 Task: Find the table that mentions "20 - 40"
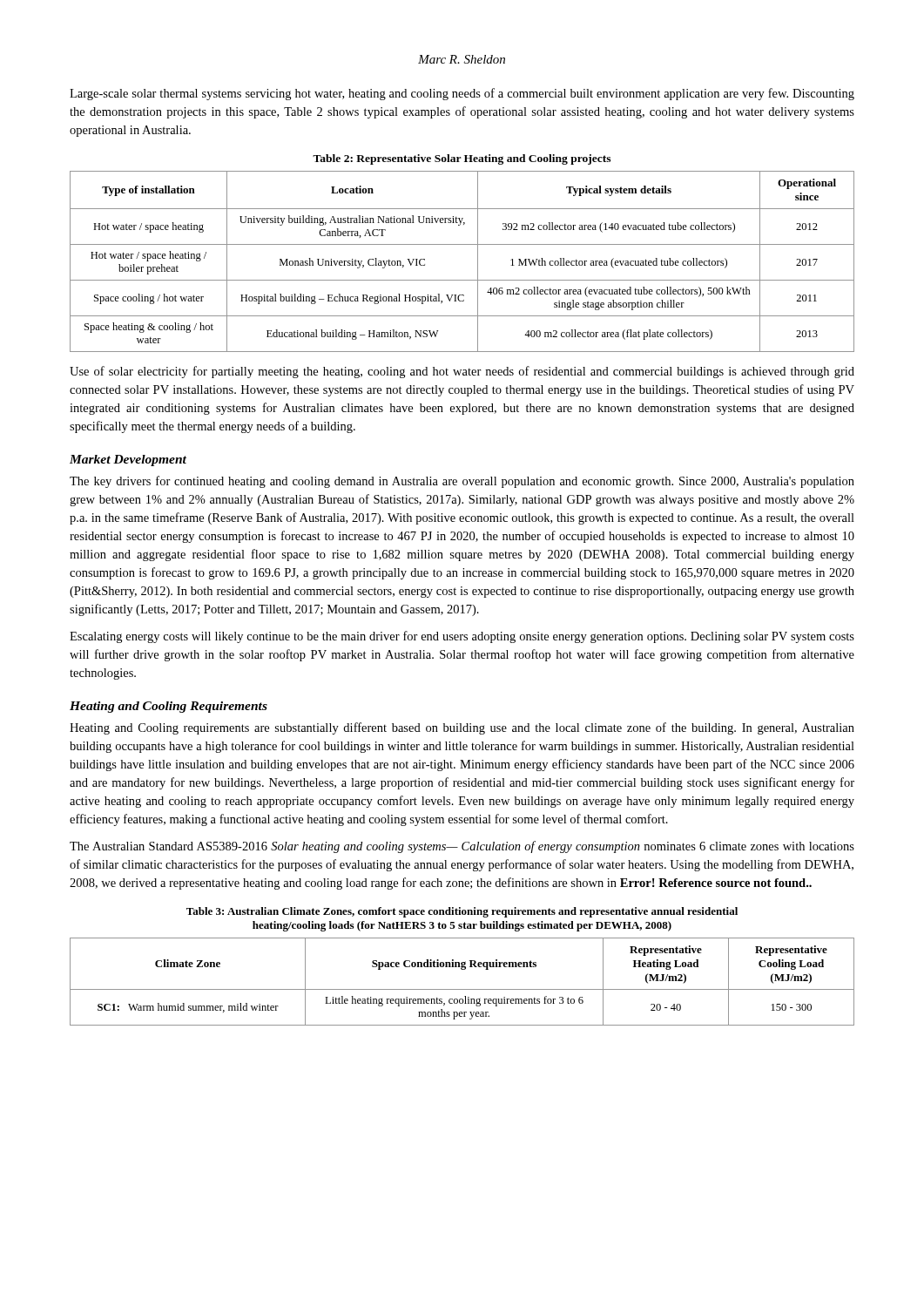[x=462, y=982]
